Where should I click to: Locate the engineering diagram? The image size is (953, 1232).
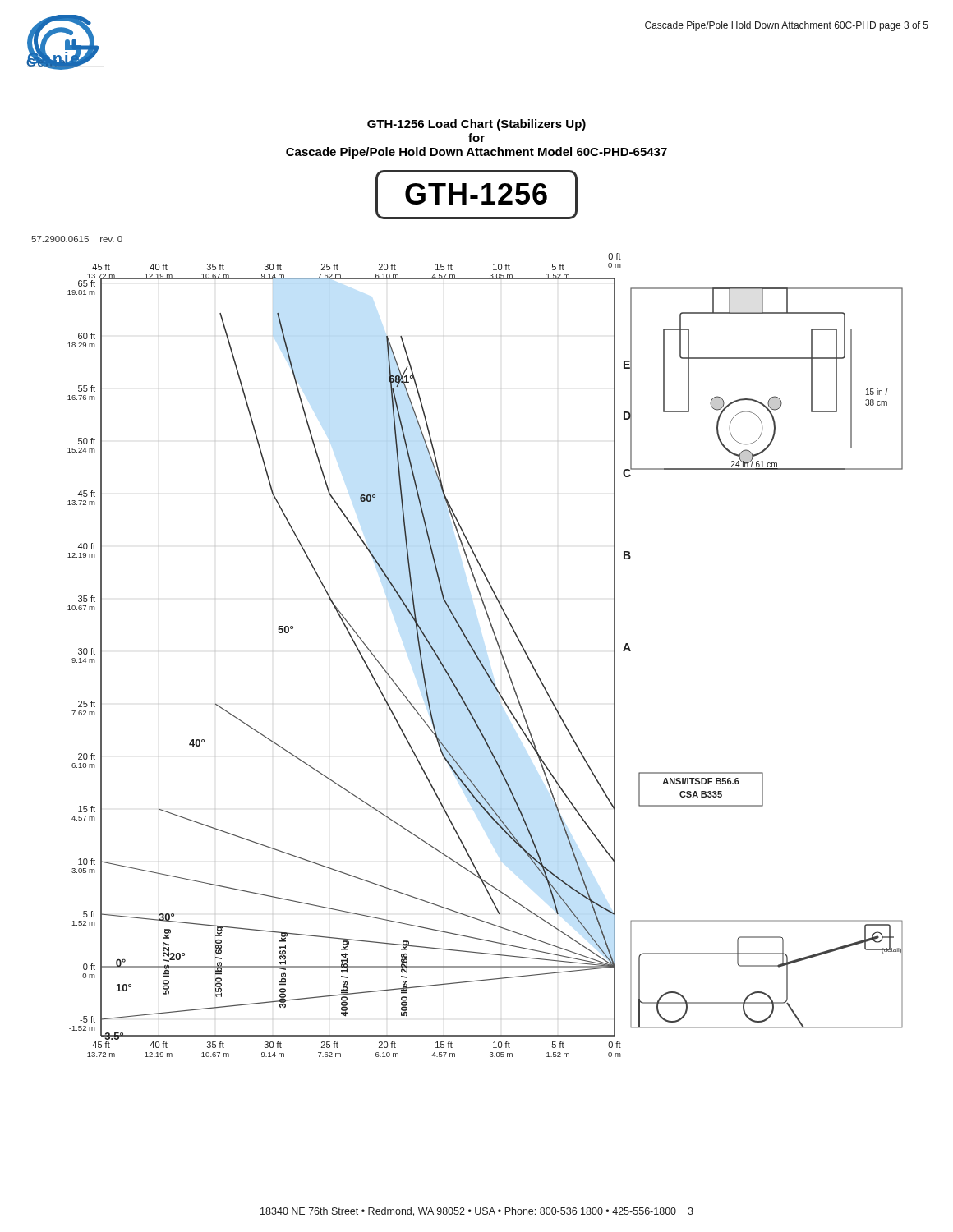(476, 666)
